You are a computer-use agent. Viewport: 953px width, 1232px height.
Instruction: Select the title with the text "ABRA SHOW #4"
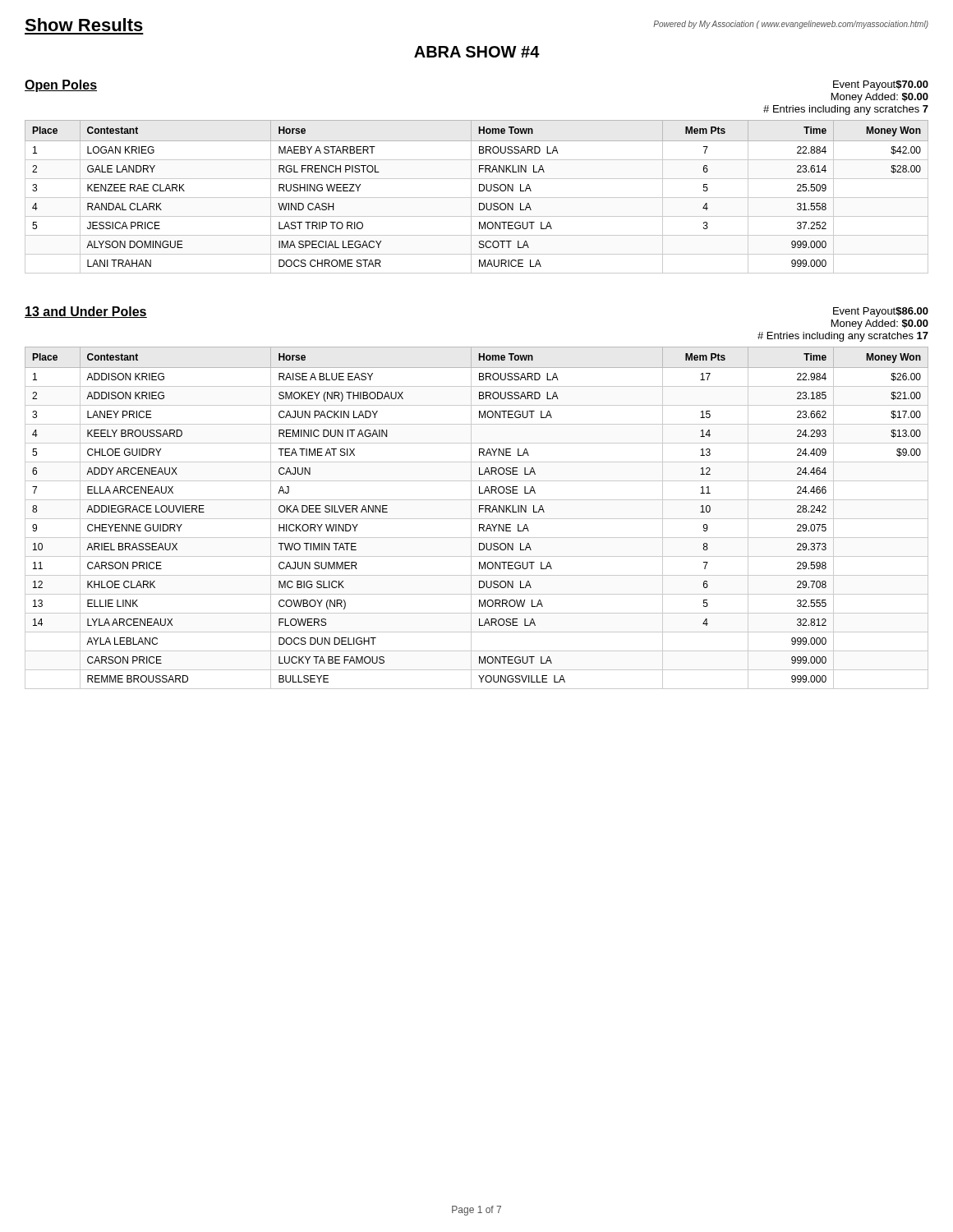click(476, 52)
